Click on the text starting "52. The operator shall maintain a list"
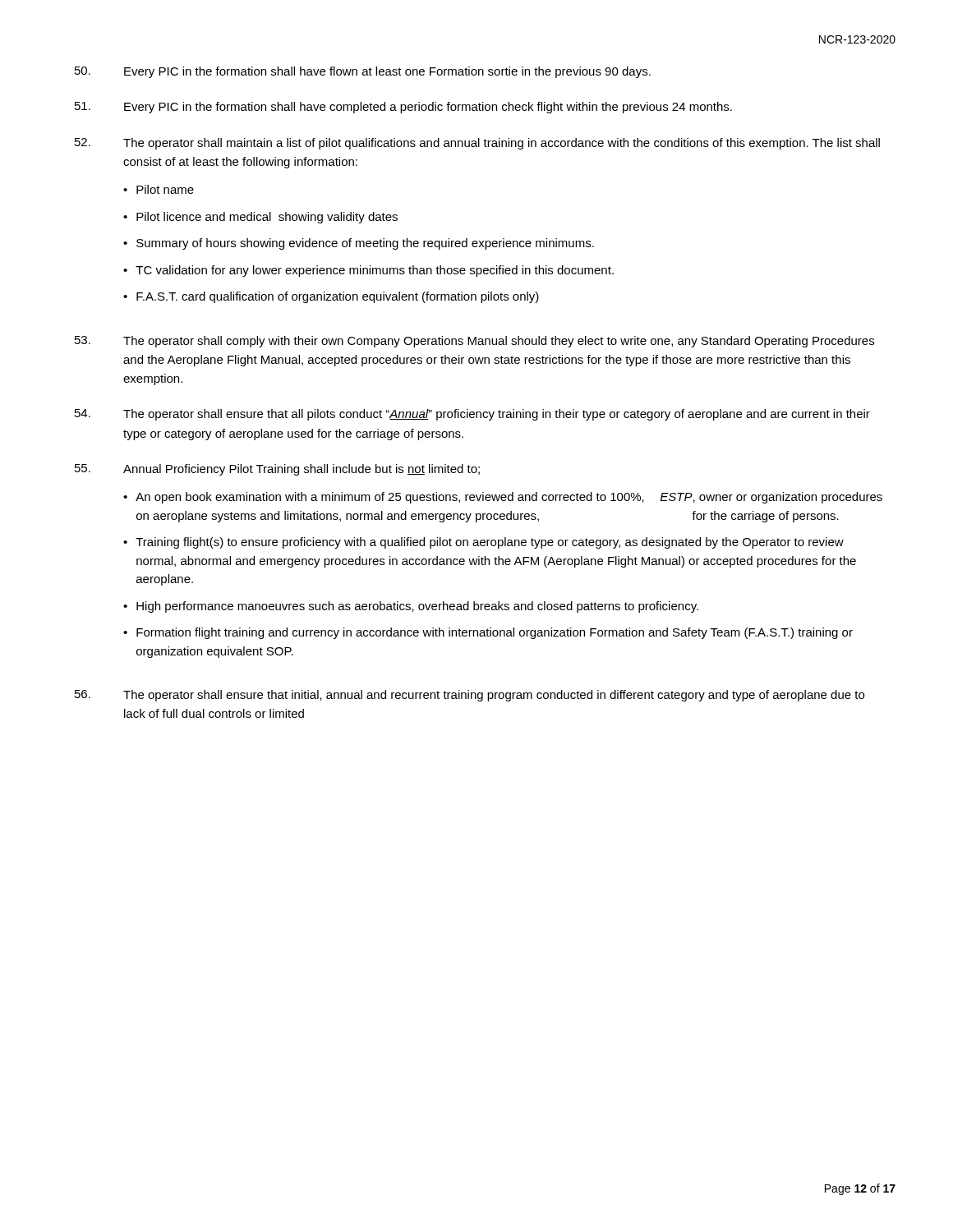Image resolution: width=953 pixels, height=1232 pixels. click(x=477, y=144)
